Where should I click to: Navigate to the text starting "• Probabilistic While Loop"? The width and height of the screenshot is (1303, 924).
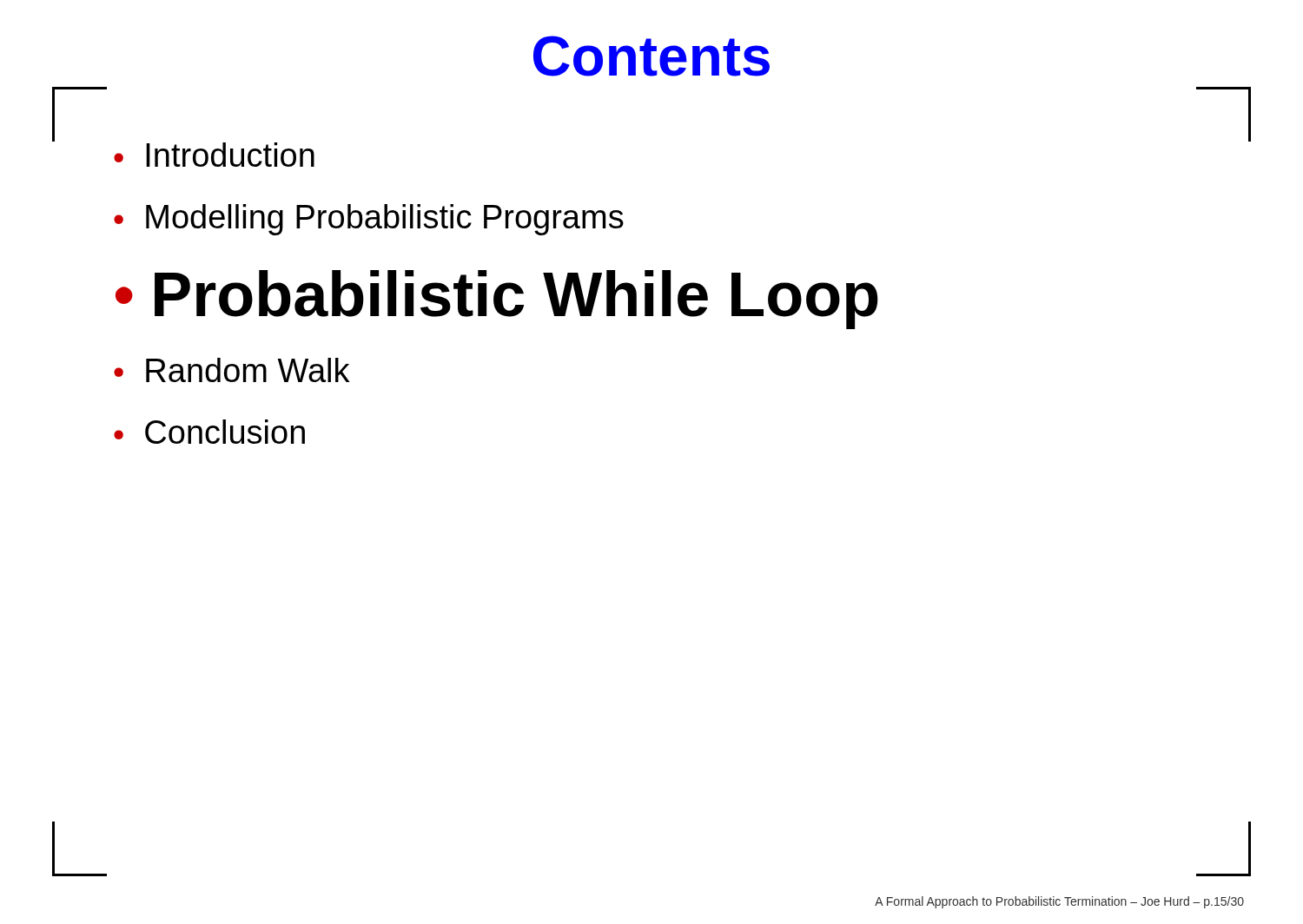pos(497,295)
